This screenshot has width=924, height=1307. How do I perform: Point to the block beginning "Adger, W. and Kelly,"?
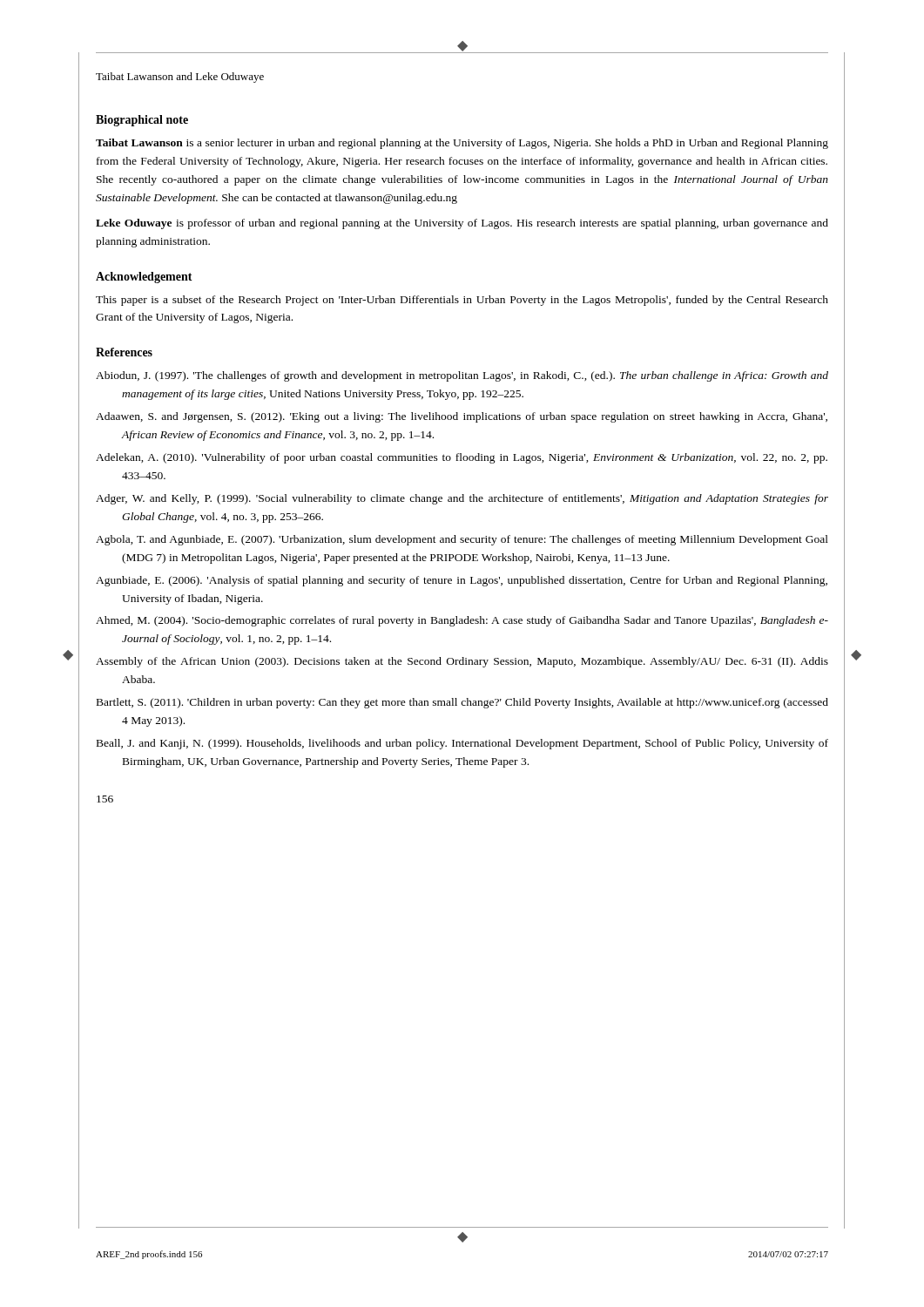[x=462, y=507]
